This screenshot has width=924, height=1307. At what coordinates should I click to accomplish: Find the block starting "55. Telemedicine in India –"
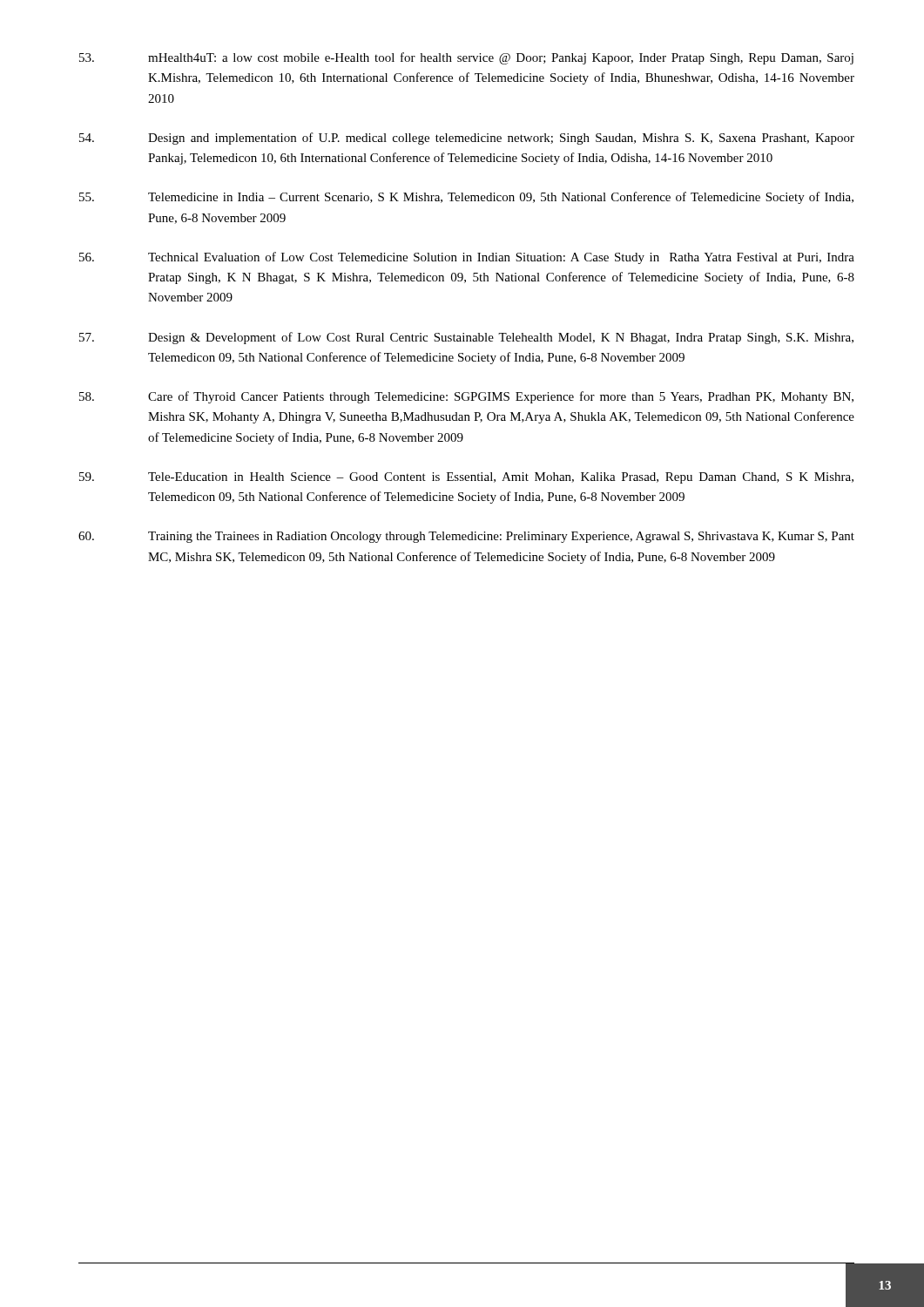pyautogui.click(x=466, y=208)
